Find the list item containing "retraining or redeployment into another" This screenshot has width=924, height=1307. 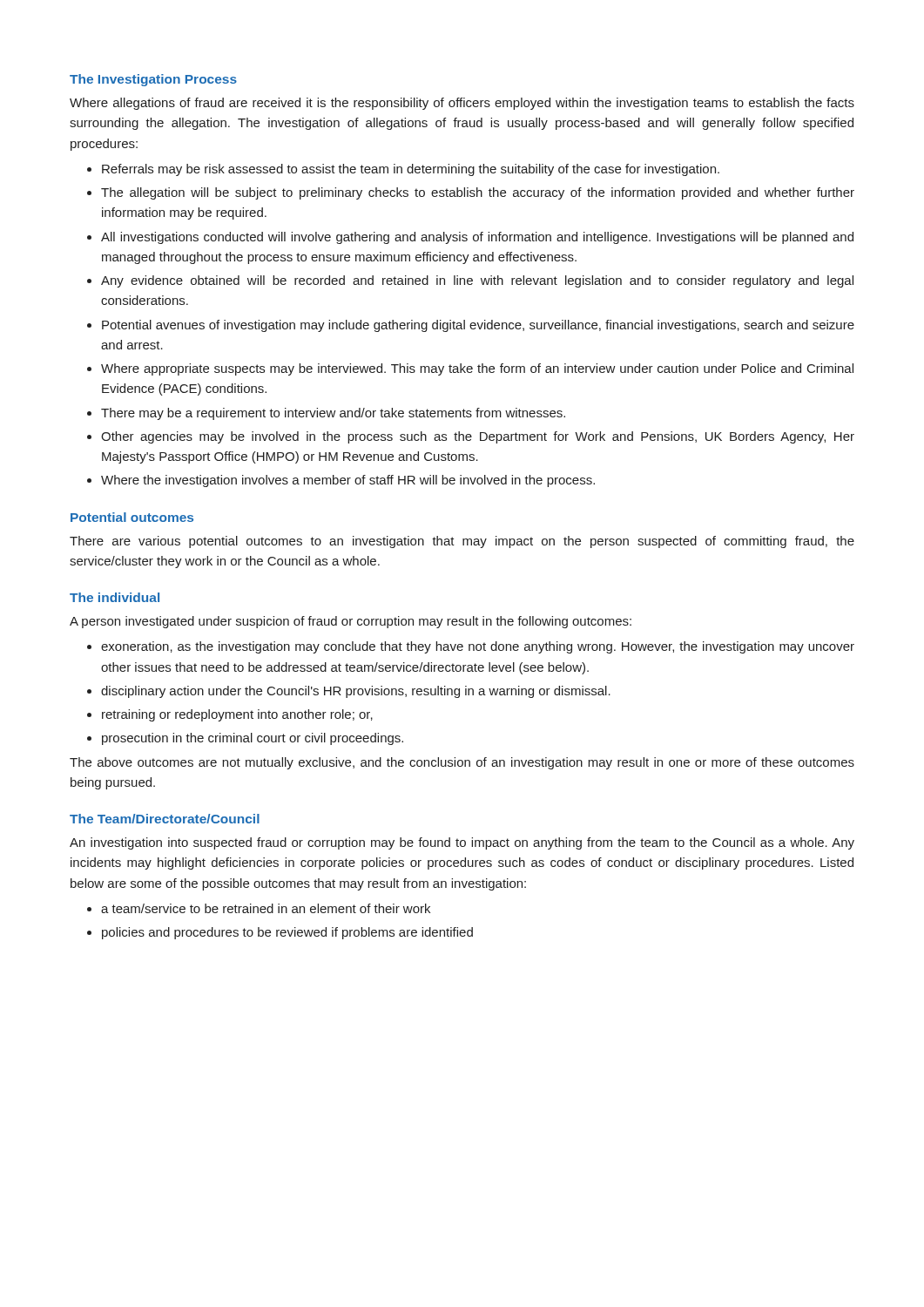[237, 714]
